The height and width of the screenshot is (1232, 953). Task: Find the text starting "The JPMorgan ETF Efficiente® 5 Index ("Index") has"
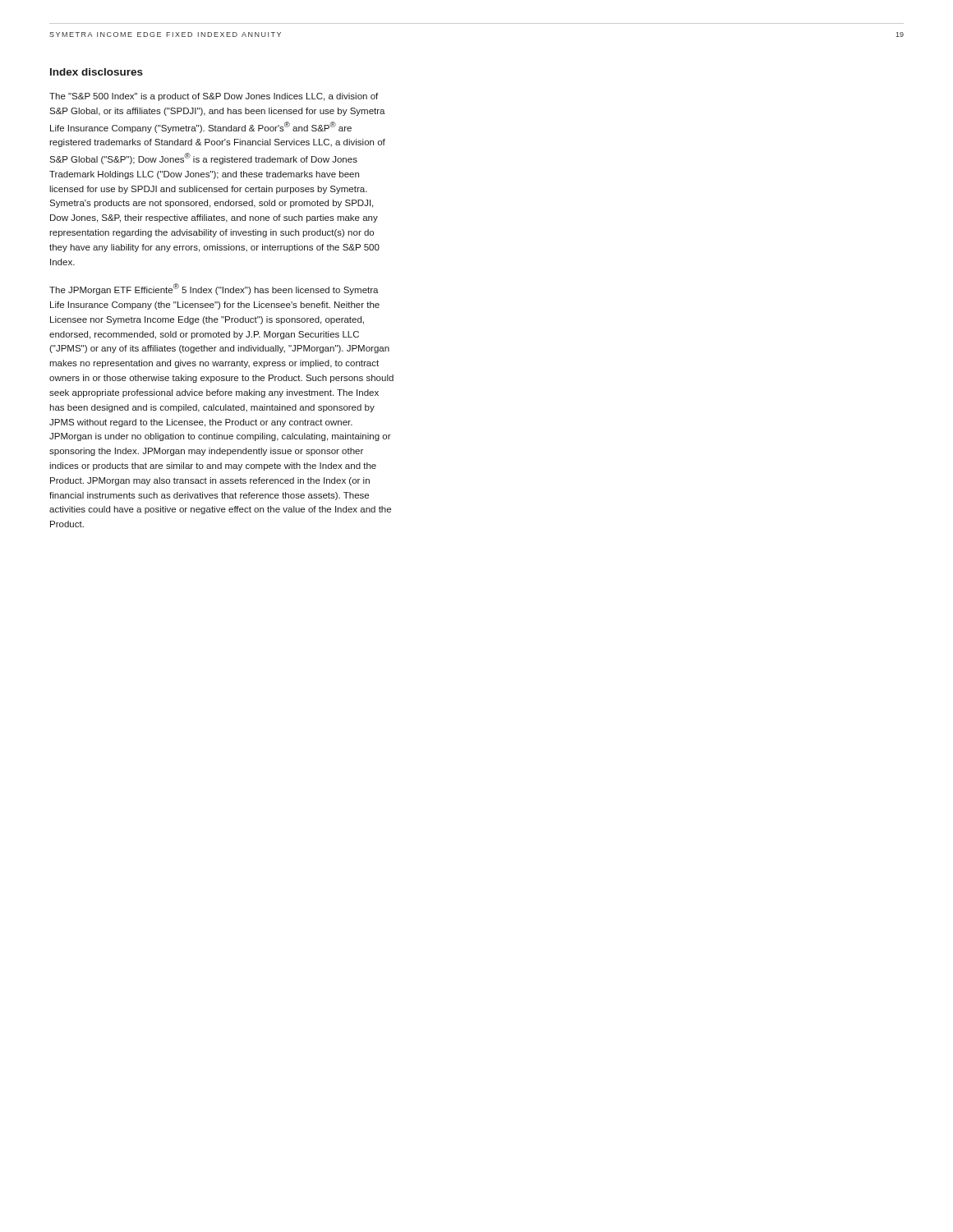222,406
